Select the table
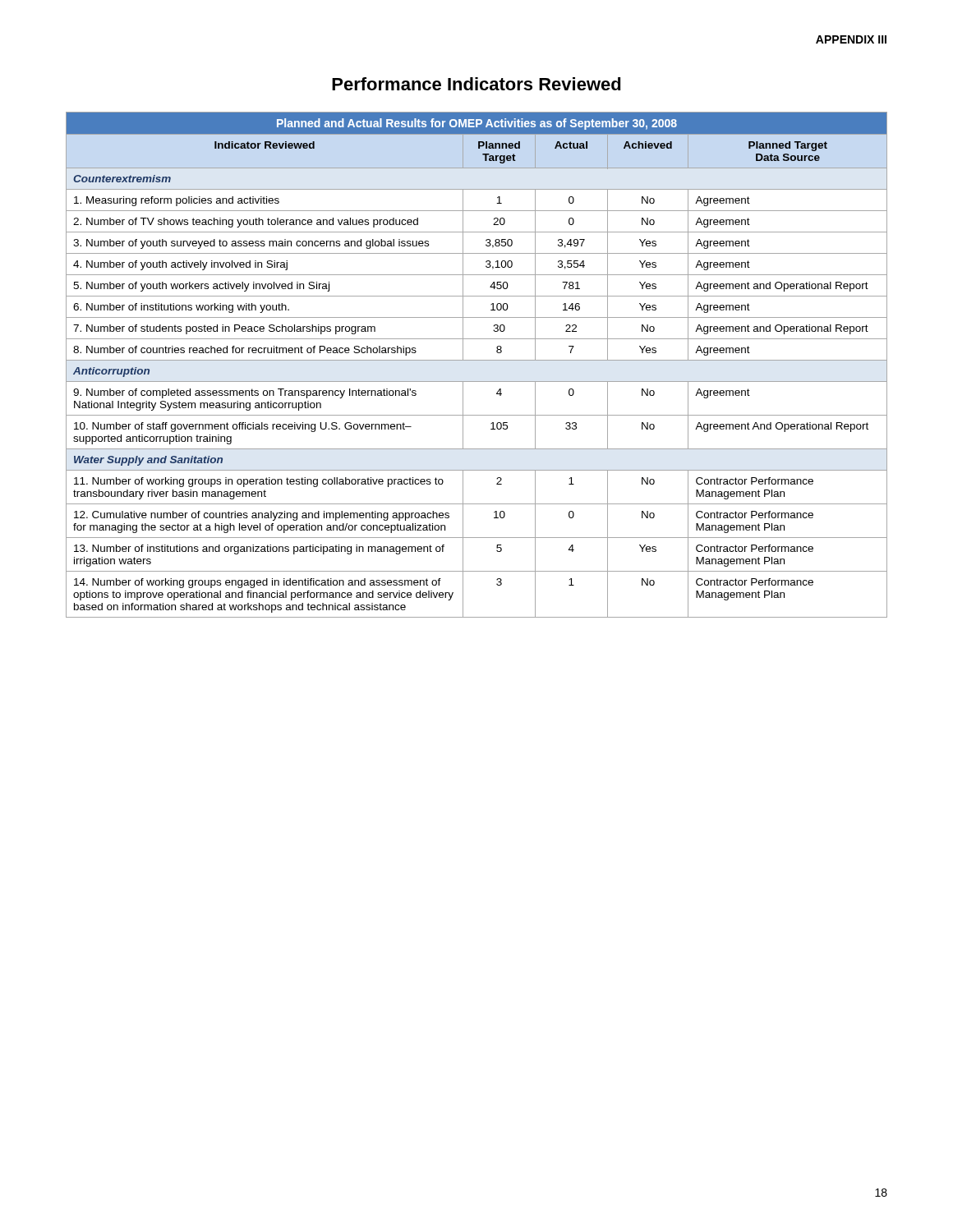The image size is (953, 1232). [x=476, y=365]
